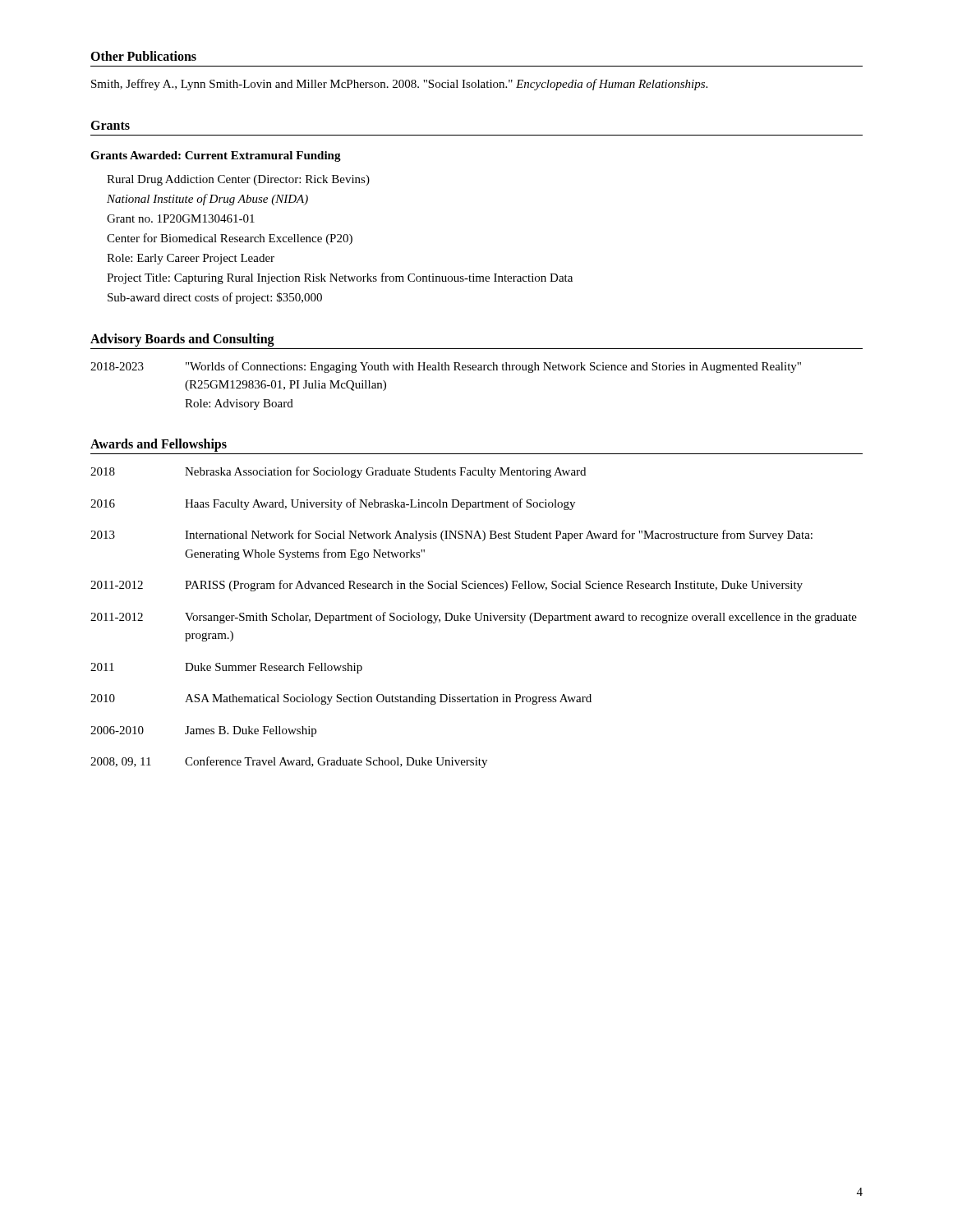The image size is (953, 1232).
Task: Navigate to the text block starting "Rural Drug Addiction Center"
Action: click(x=340, y=238)
